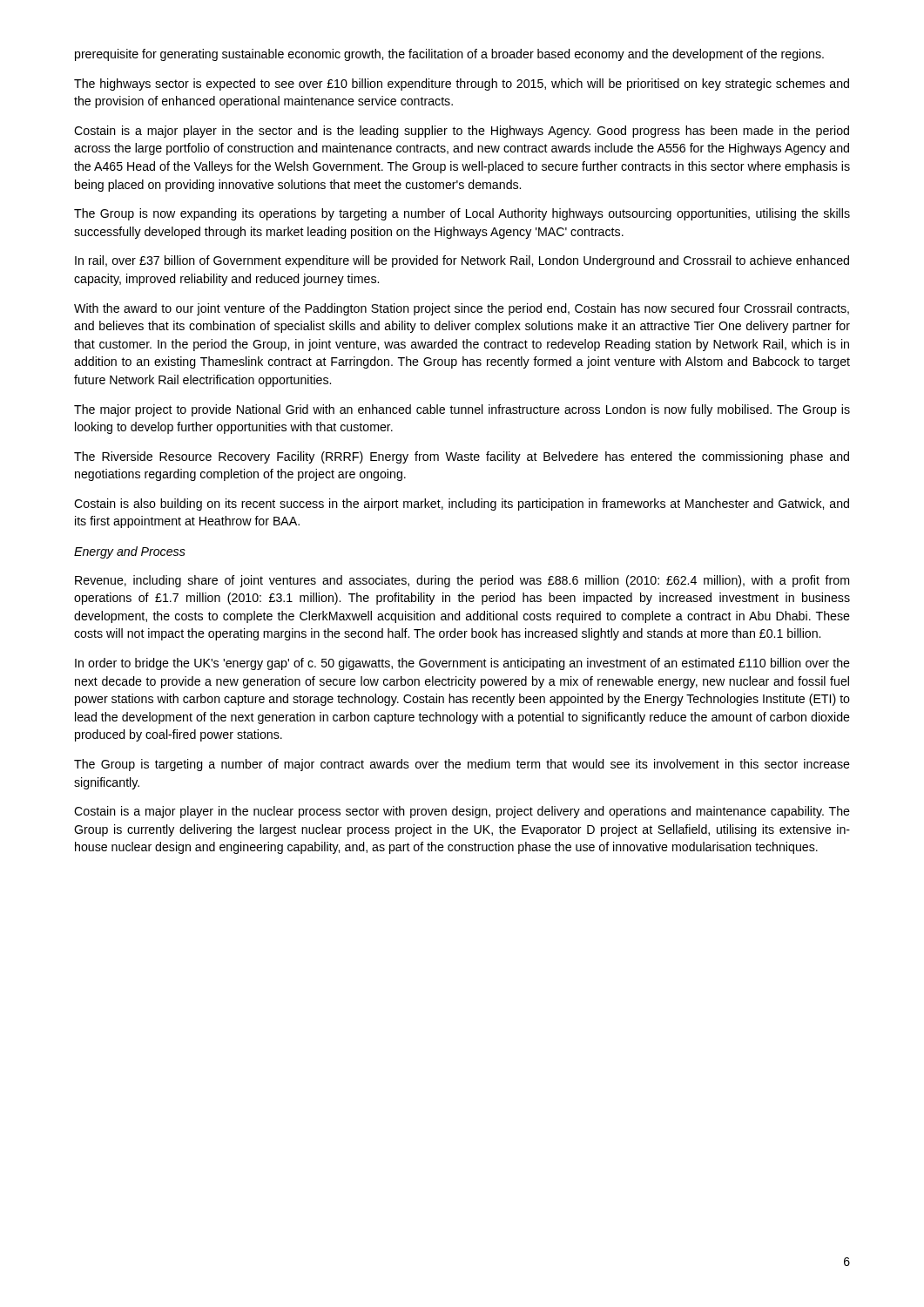Click the passage that begins "The major project to"
924x1307 pixels.
coord(462,418)
